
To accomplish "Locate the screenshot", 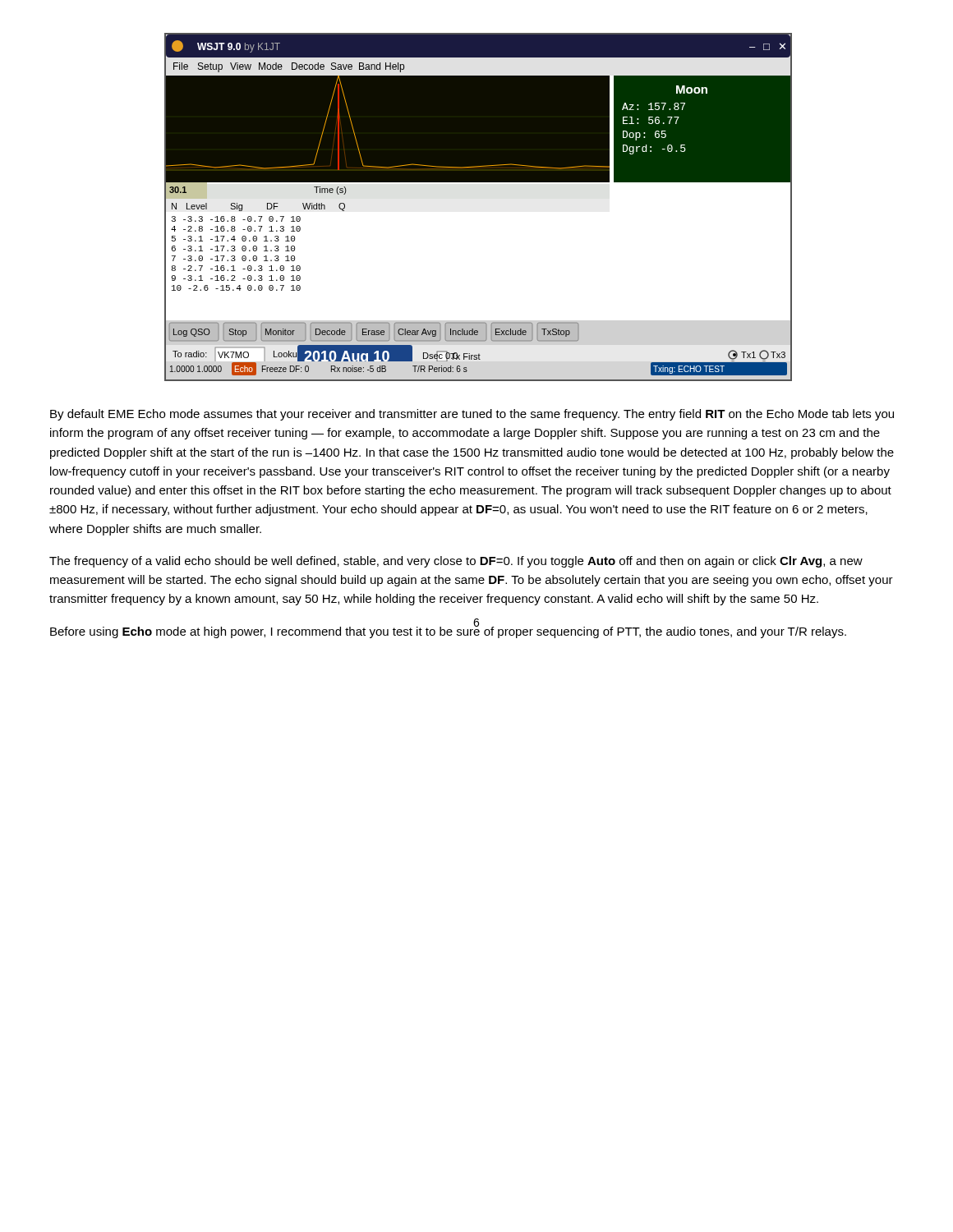I will [476, 207].
